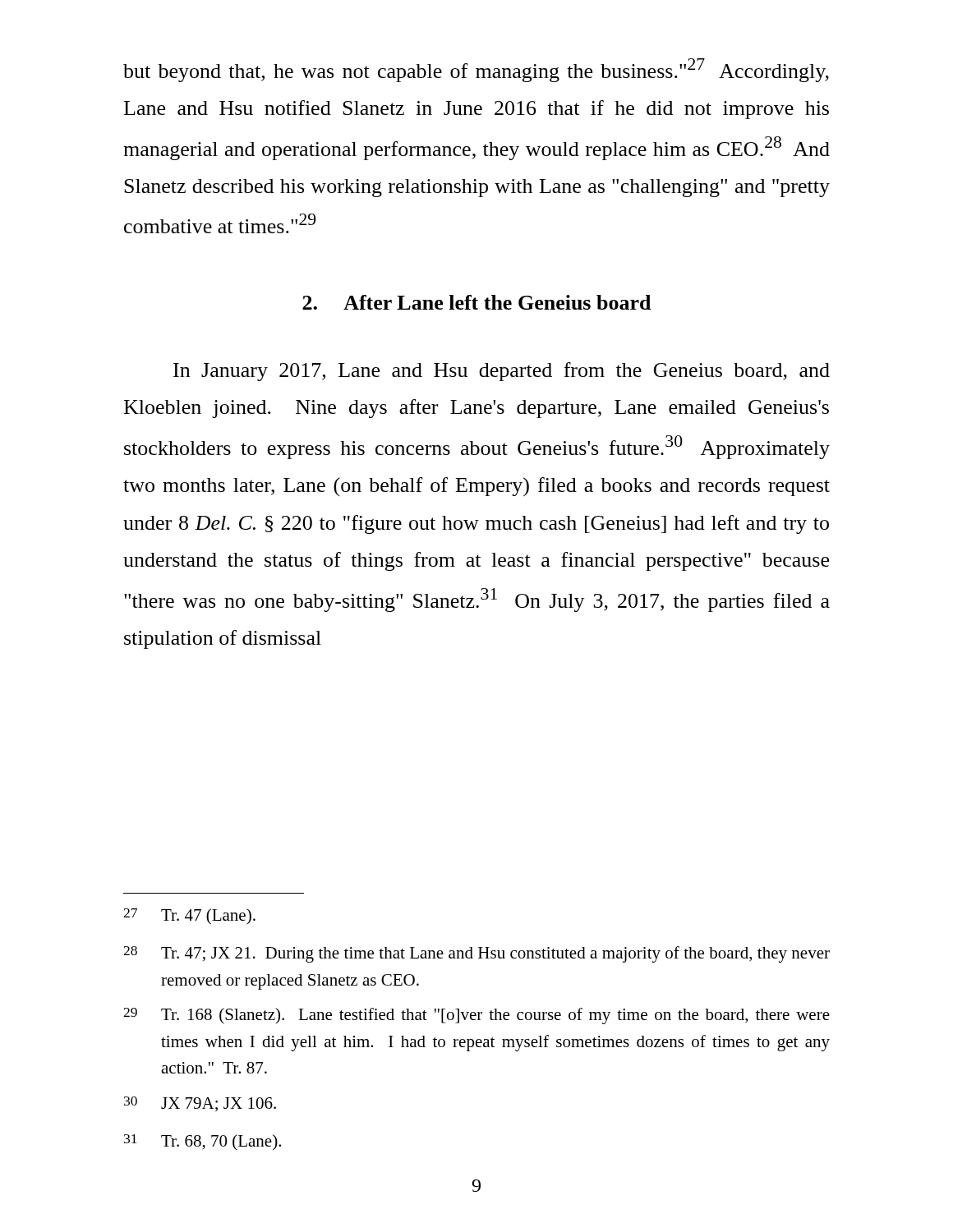Where does it say "2. After Lane left the Geneius board"?

(x=476, y=303)
